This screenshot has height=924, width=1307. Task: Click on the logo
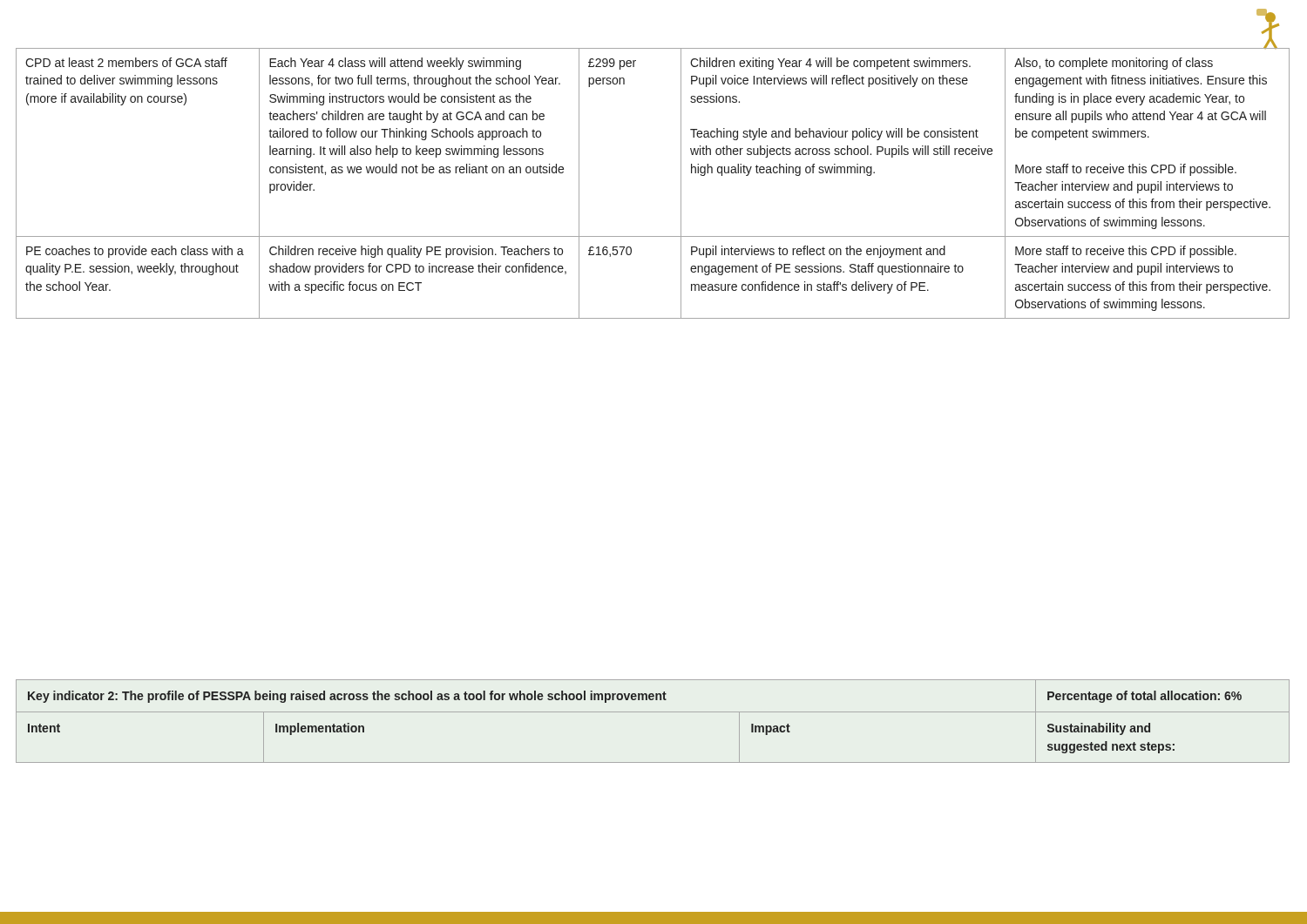1265,33
